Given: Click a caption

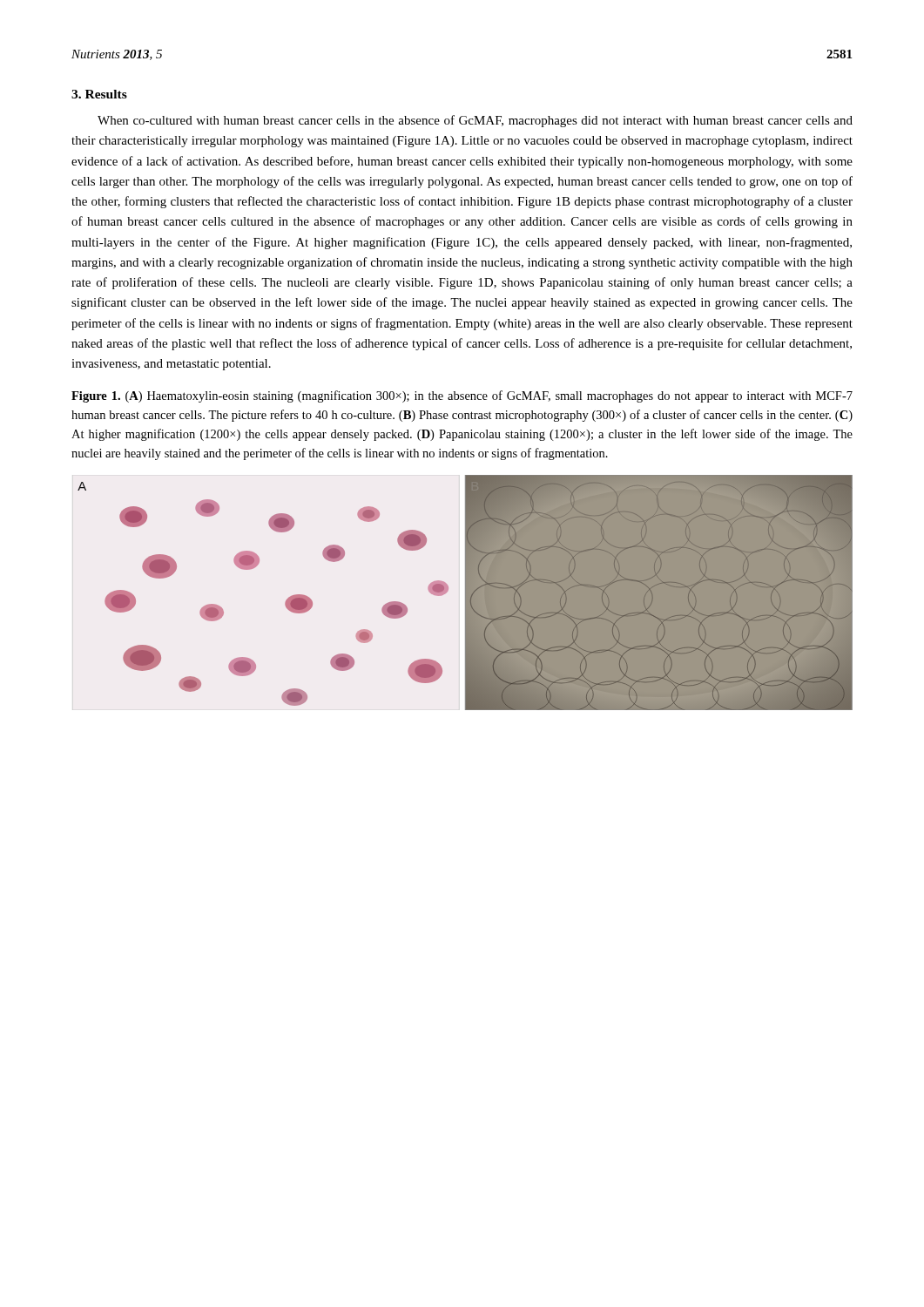Looking at the screenshot, I should coord(462,425).
